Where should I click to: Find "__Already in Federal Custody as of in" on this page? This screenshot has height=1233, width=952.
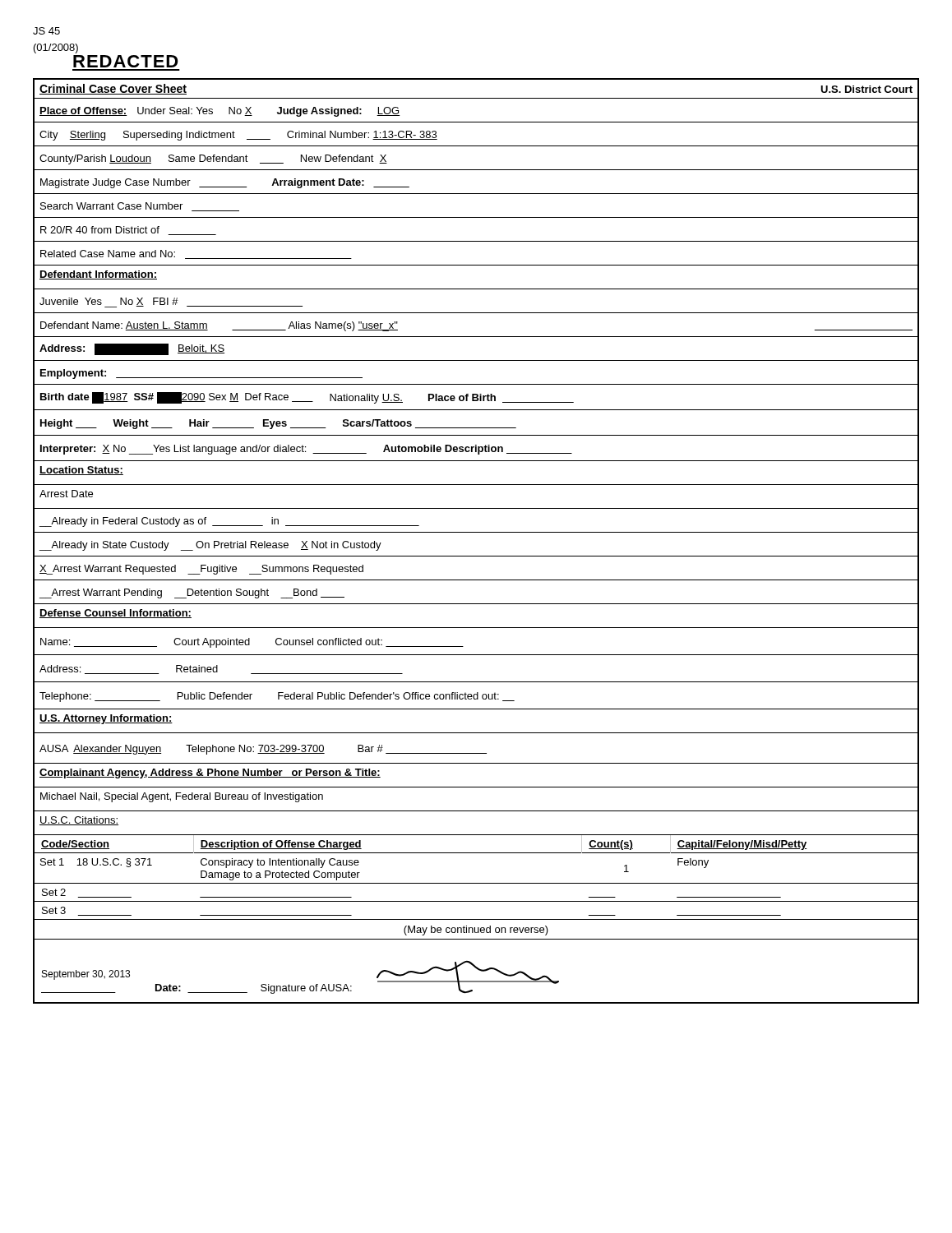coord(229,520)
